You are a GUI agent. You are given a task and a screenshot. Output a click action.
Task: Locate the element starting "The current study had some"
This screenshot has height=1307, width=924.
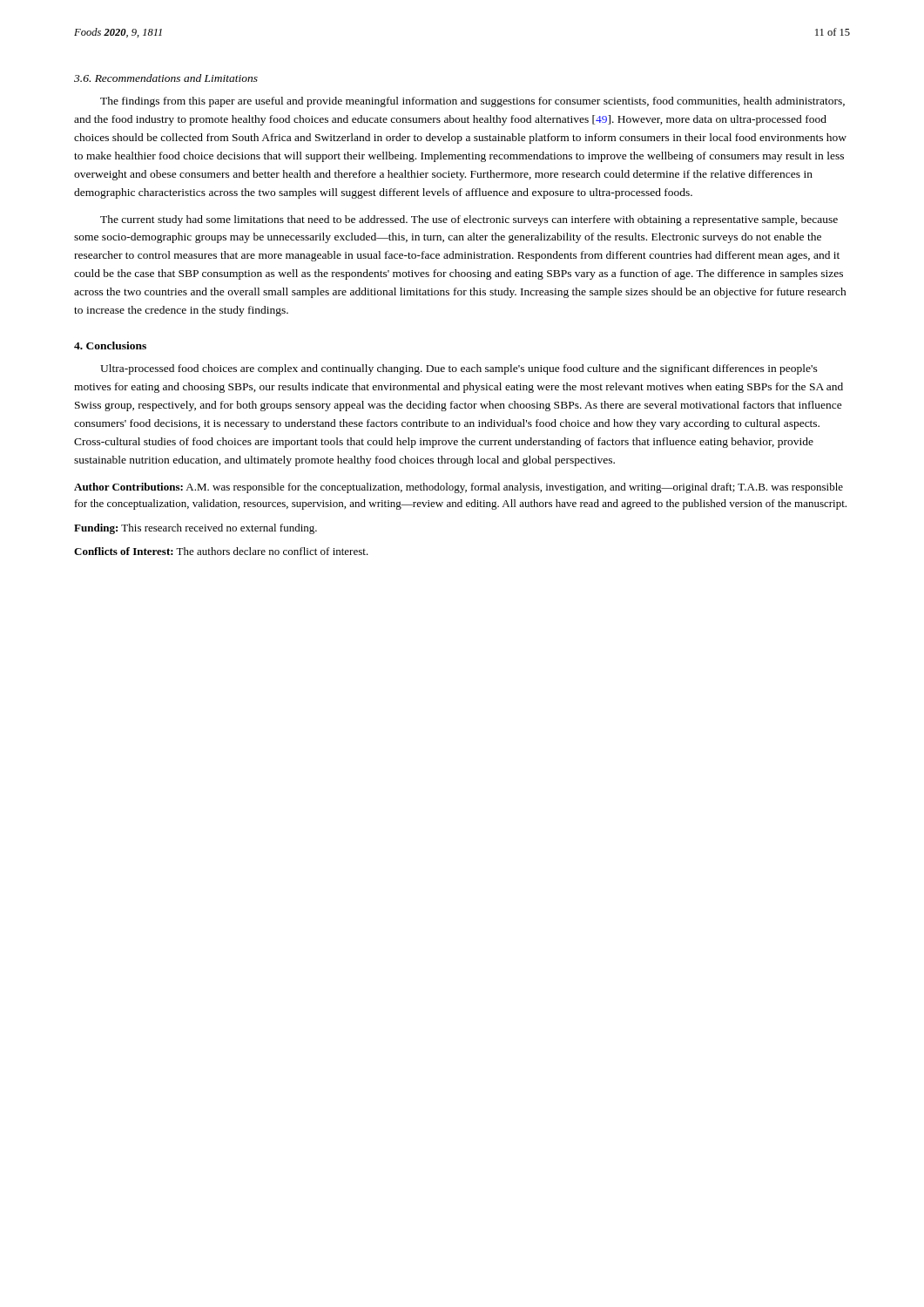pyautogui.click(x=462, y=265)
